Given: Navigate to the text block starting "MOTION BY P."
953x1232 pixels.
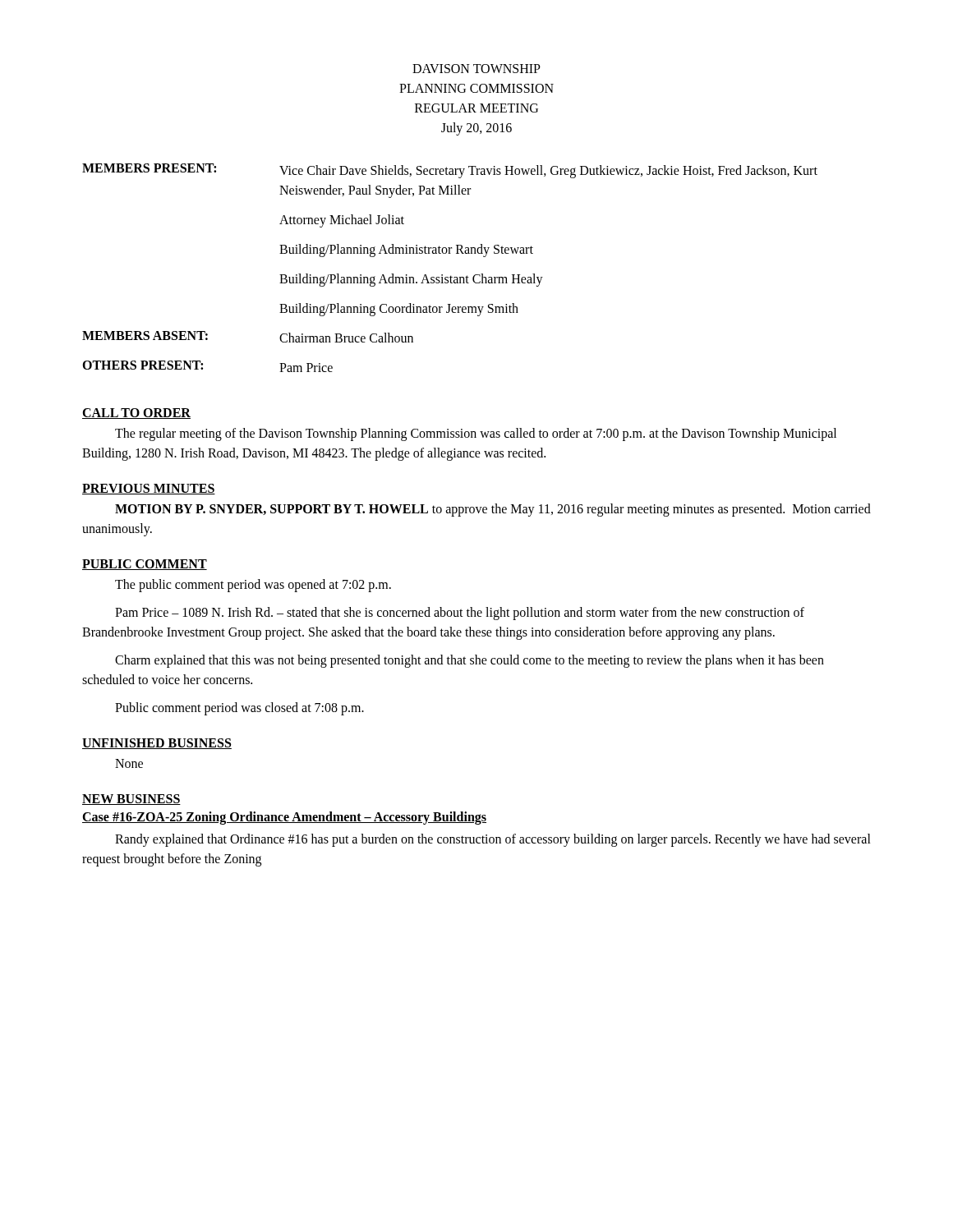Looking at the screenshot, I should click(x=476, y=519).
